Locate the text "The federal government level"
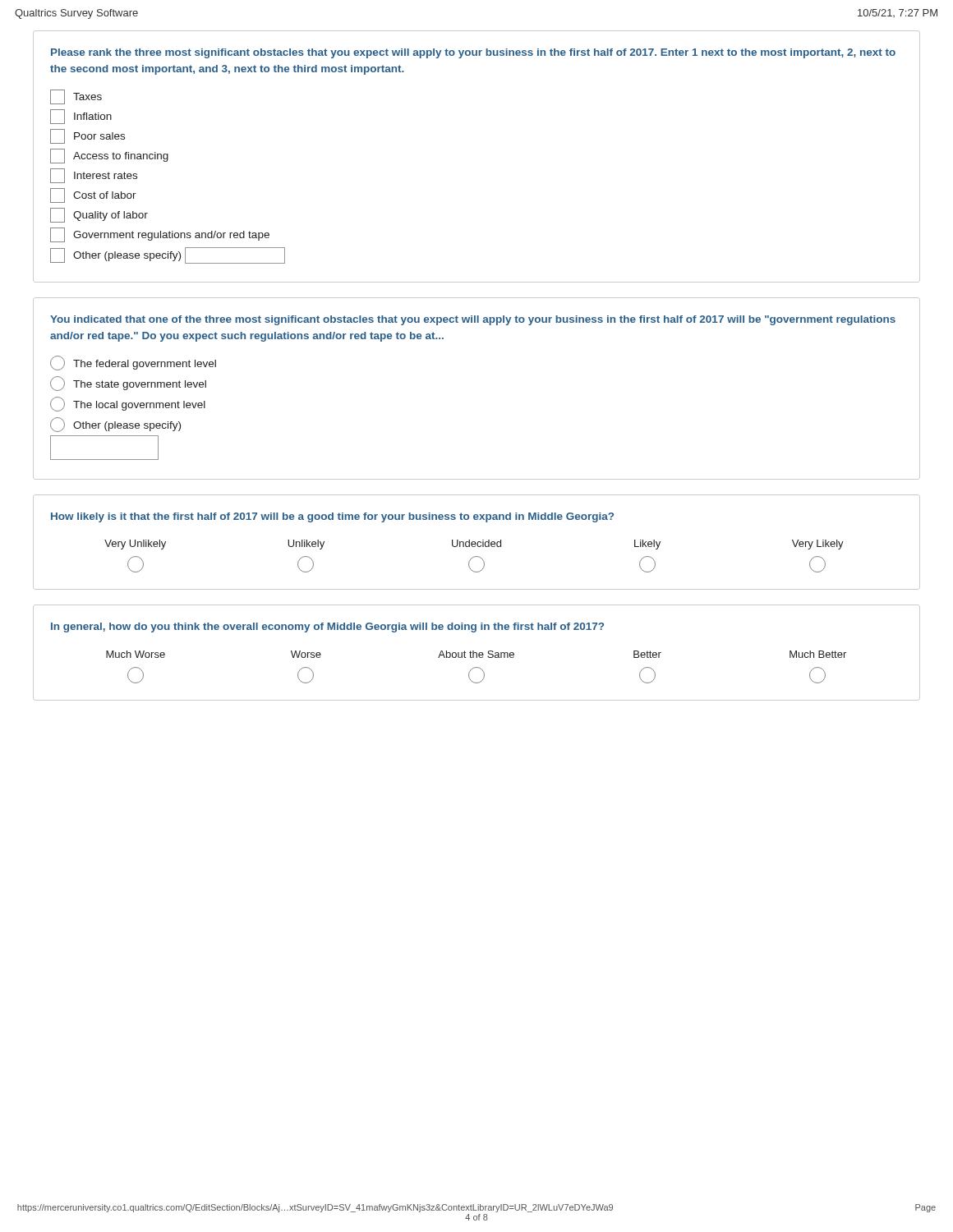The width and height of the screenshot is (953, 1232). point(133,363)
